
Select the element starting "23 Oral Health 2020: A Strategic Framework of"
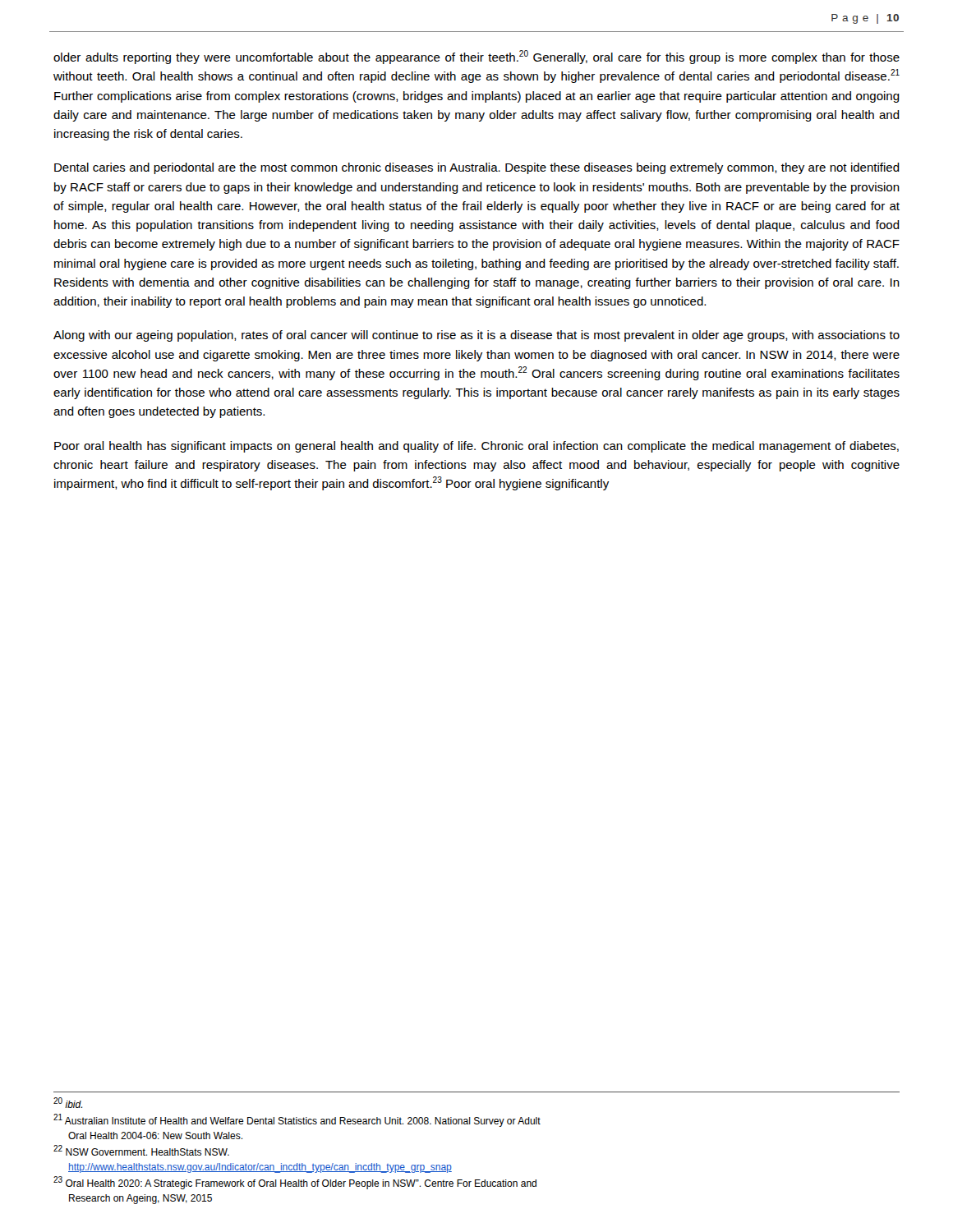point(476,1191)
